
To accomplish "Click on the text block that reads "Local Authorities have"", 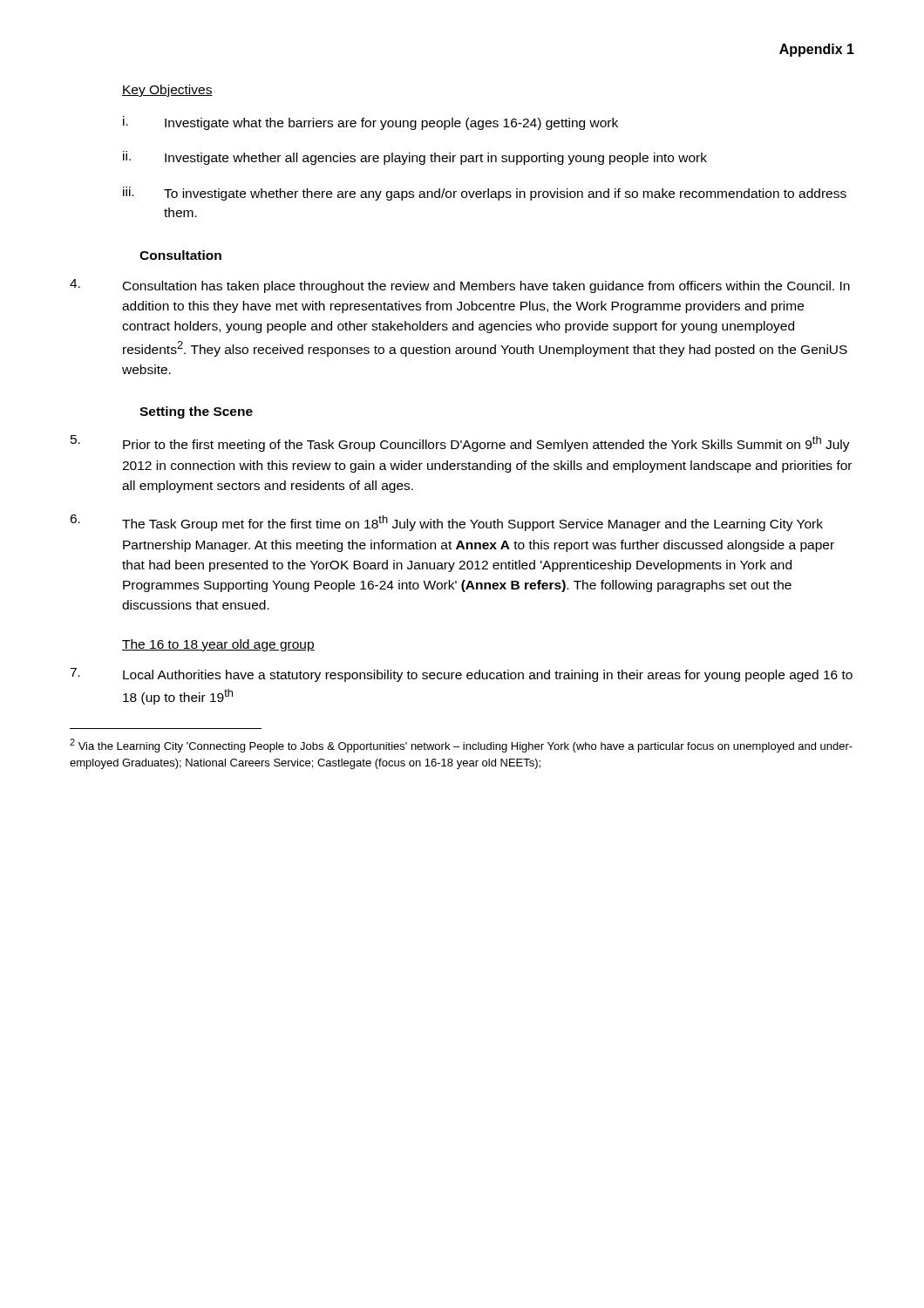I will (x=462, y=686).
